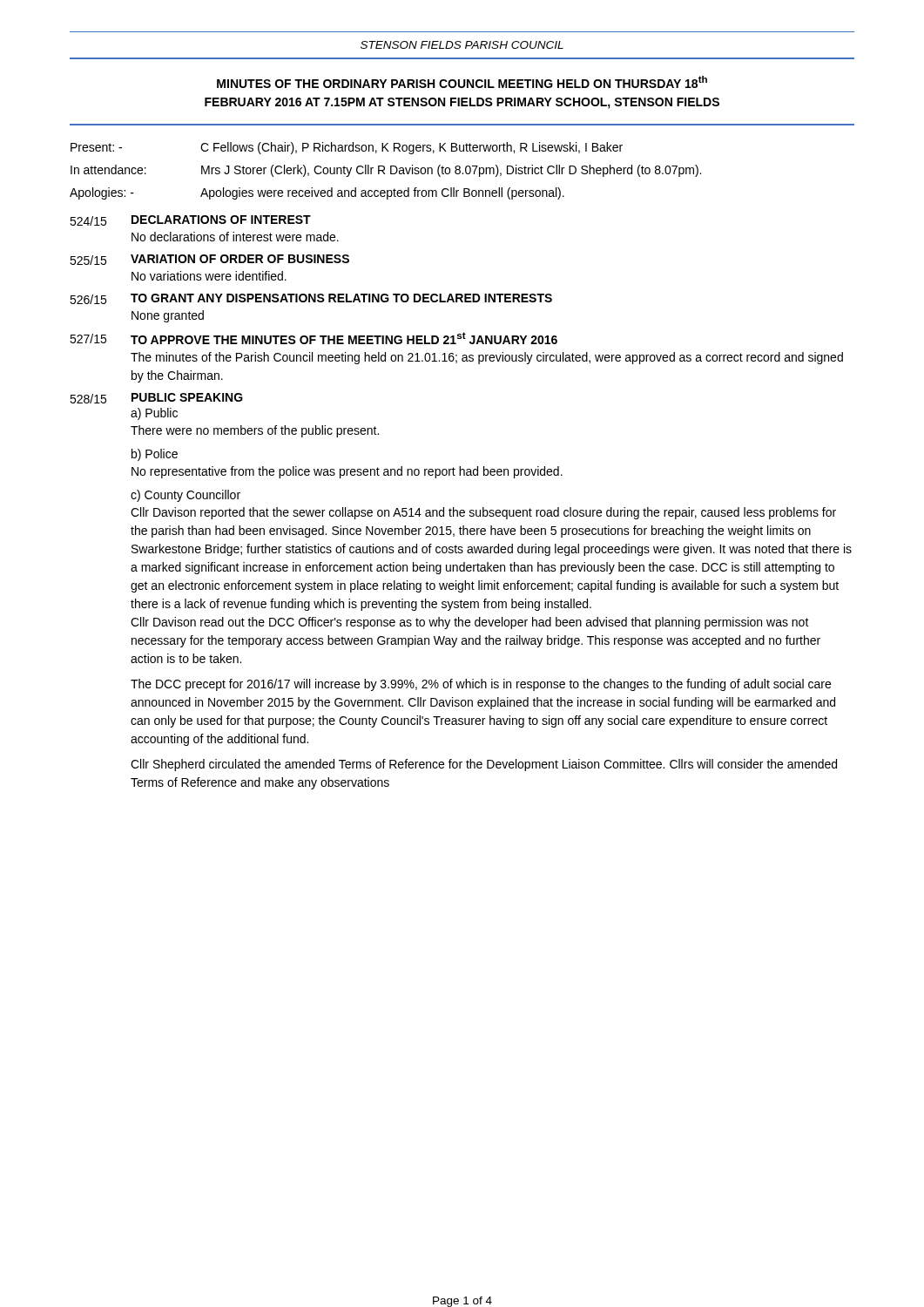
Task: Click on the text block containing "a) Public There were no members"
Action: tap(154, 414)
